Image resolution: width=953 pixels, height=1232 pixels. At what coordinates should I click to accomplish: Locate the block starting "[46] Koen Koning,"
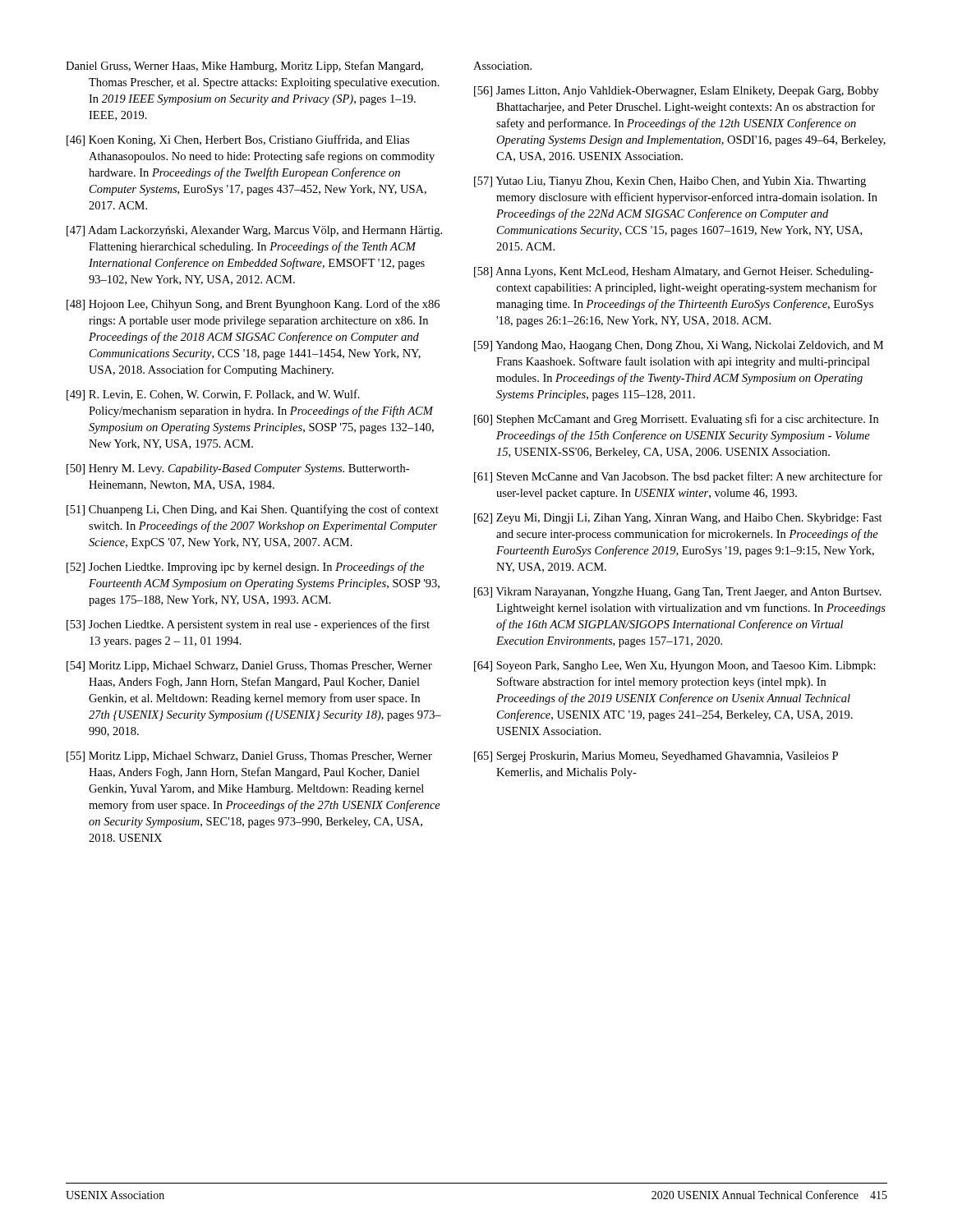coord(250,172)
